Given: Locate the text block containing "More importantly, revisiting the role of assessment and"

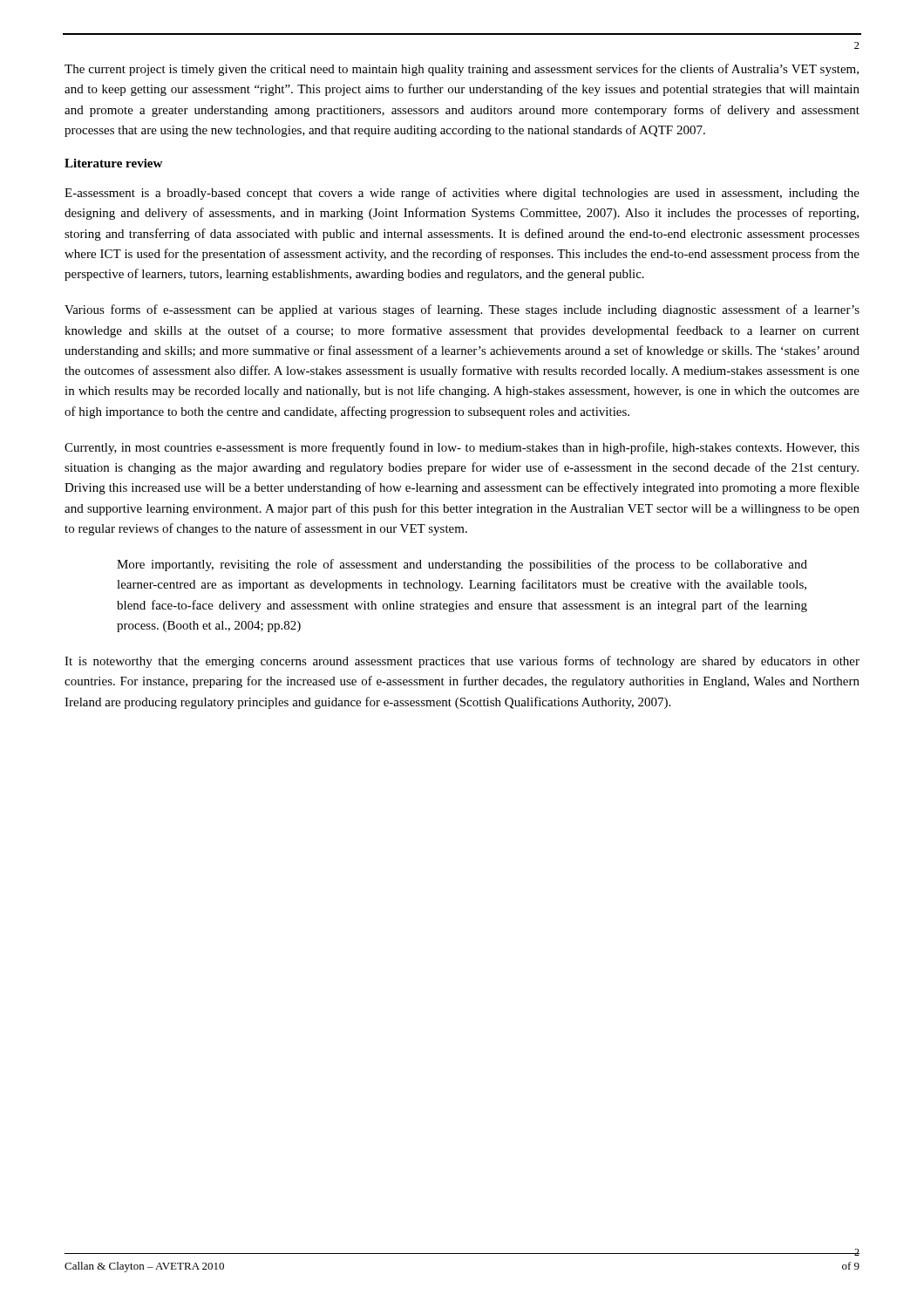Looking at the screenshot, I should point(462,595).
